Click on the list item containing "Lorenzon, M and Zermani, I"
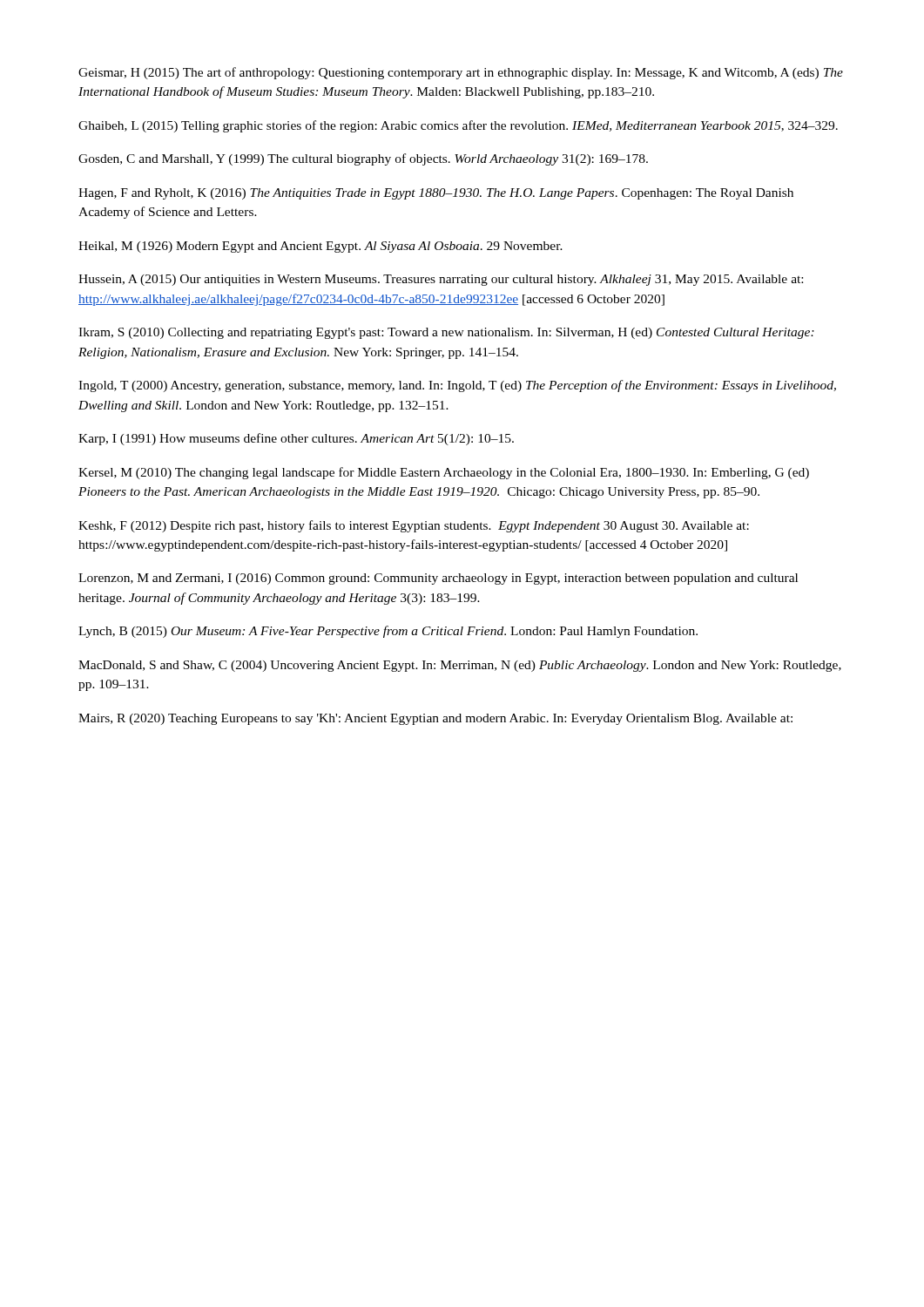Screen dimensions: 1307x924 pyautogui.click(x=438, y=587)
